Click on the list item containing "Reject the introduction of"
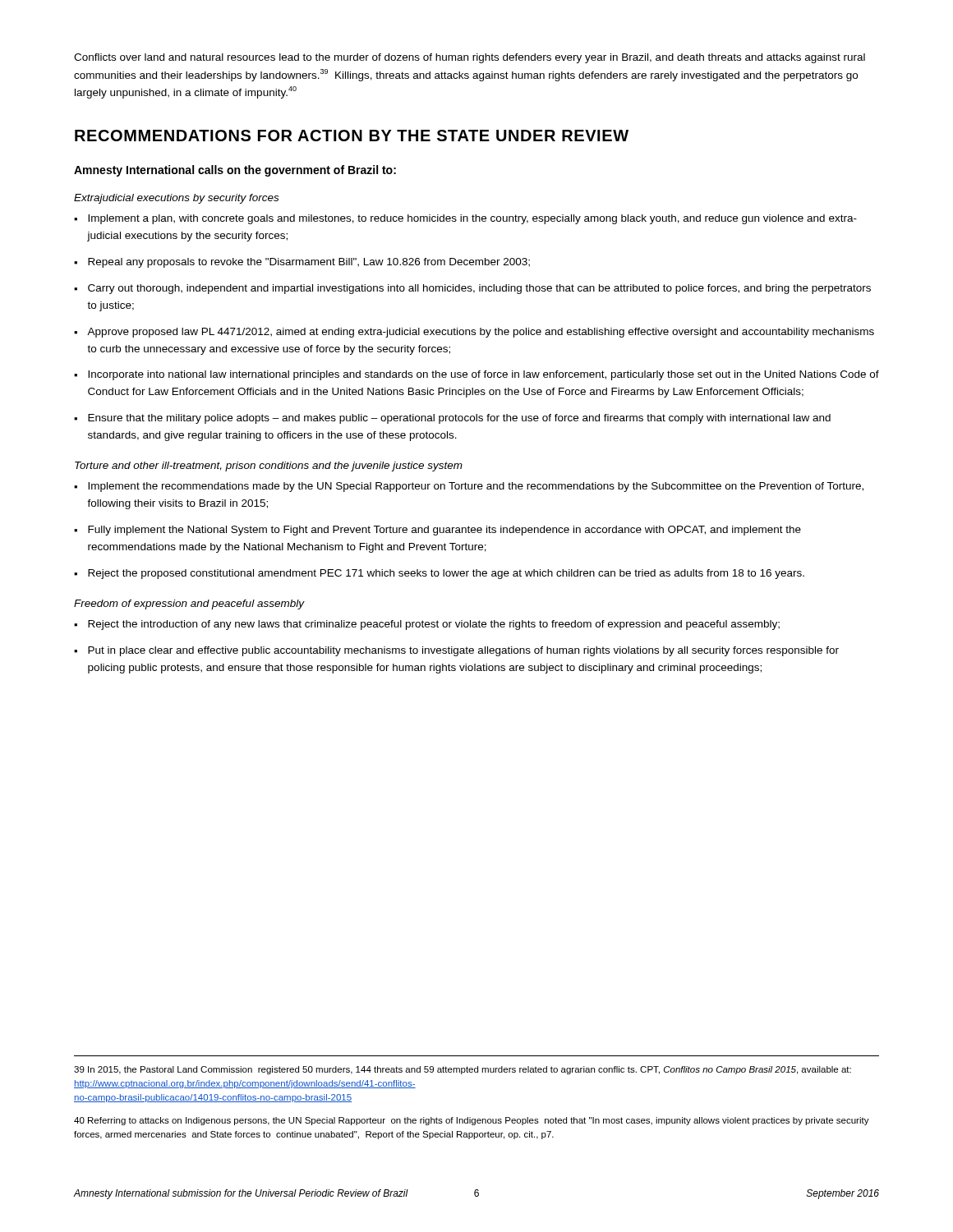953x1232 pixels. (x=483, y=625)
